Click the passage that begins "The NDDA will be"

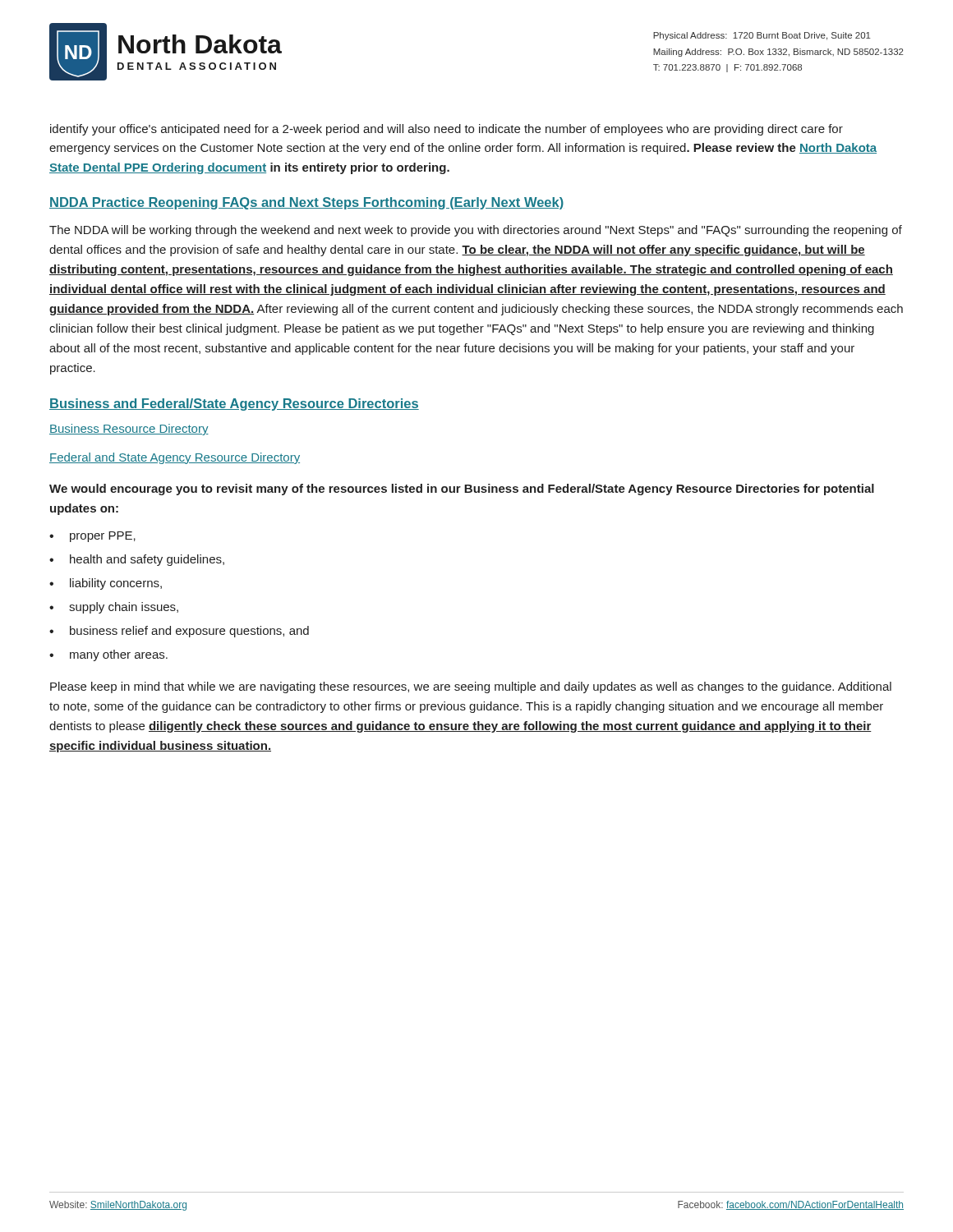pyautogui.click(x=476, y=298)
